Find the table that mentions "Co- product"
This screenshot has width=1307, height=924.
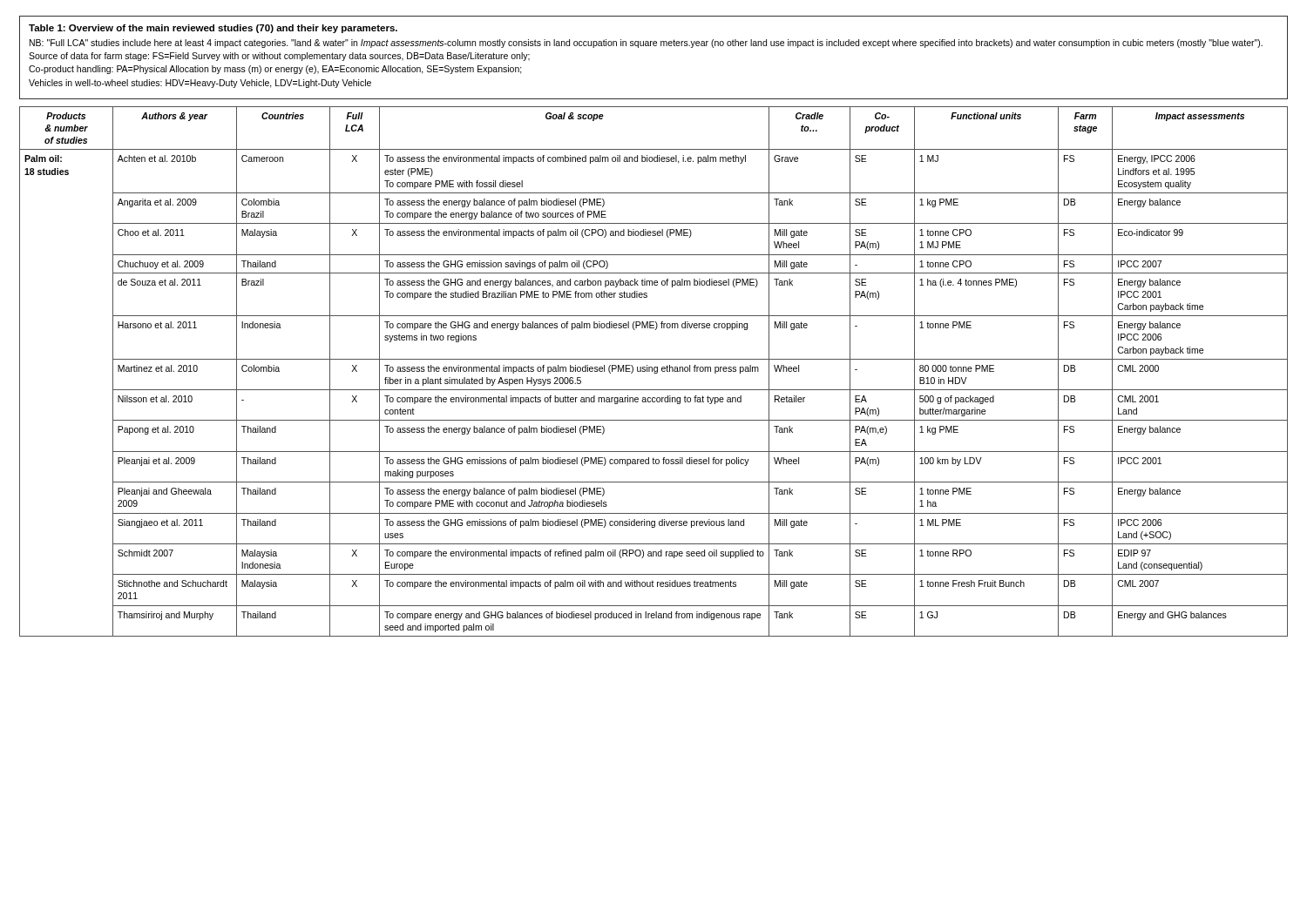click(654, 371)
